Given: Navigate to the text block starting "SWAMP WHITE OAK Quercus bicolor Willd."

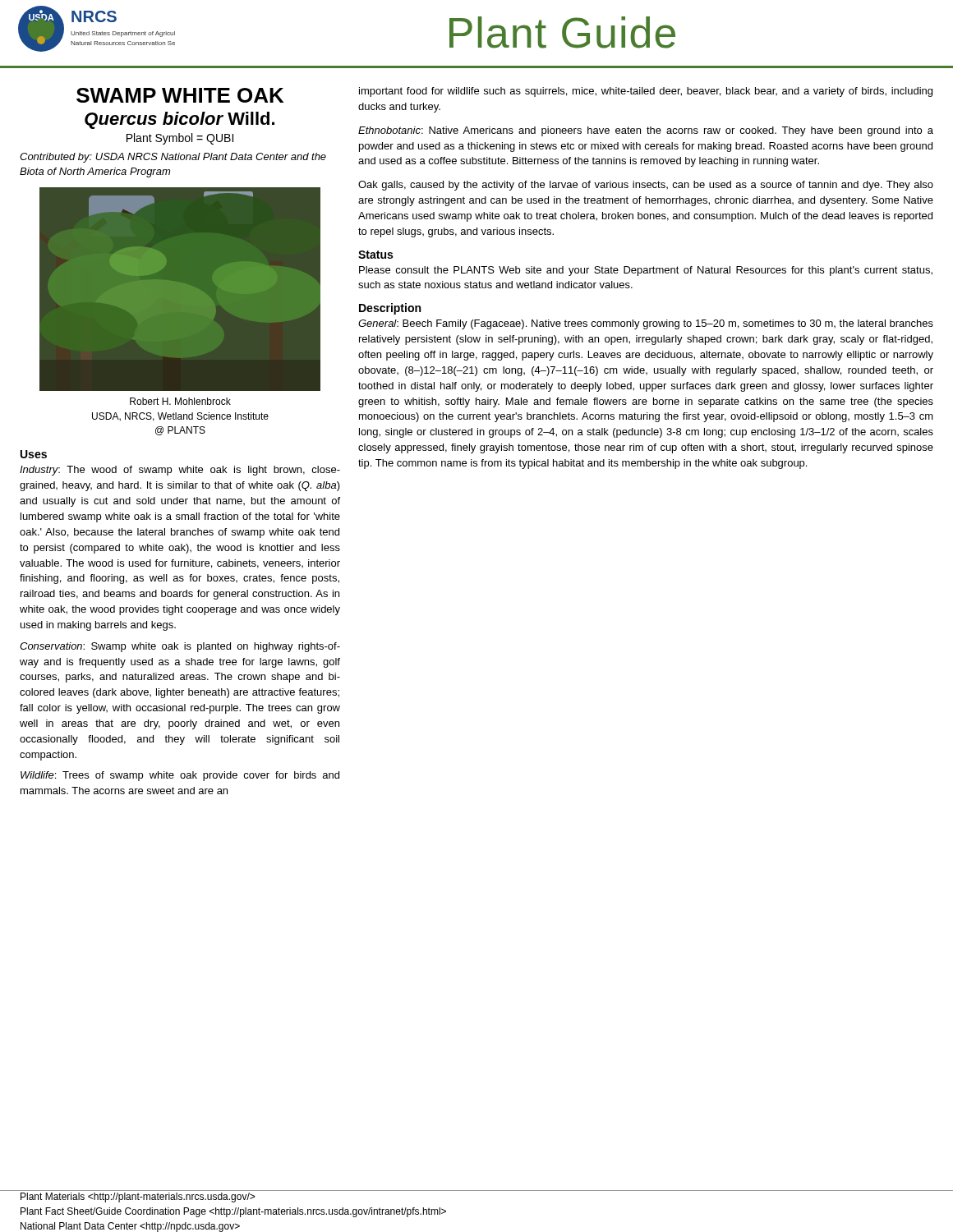Looking at the screenshot, I should 180,114.
